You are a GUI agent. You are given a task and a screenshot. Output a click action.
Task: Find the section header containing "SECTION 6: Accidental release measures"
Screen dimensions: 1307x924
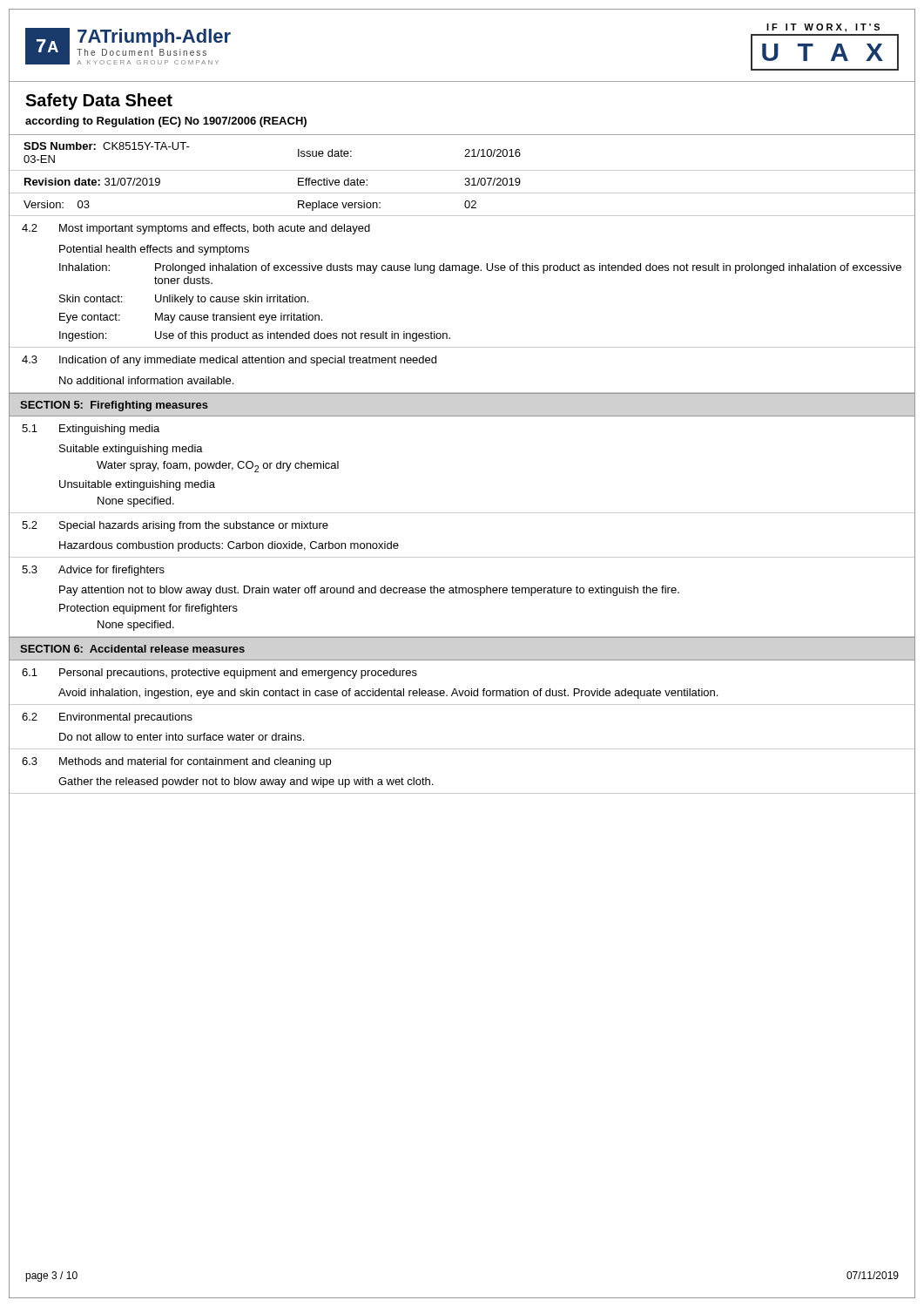pyautogui.click(x=132, y=648)
